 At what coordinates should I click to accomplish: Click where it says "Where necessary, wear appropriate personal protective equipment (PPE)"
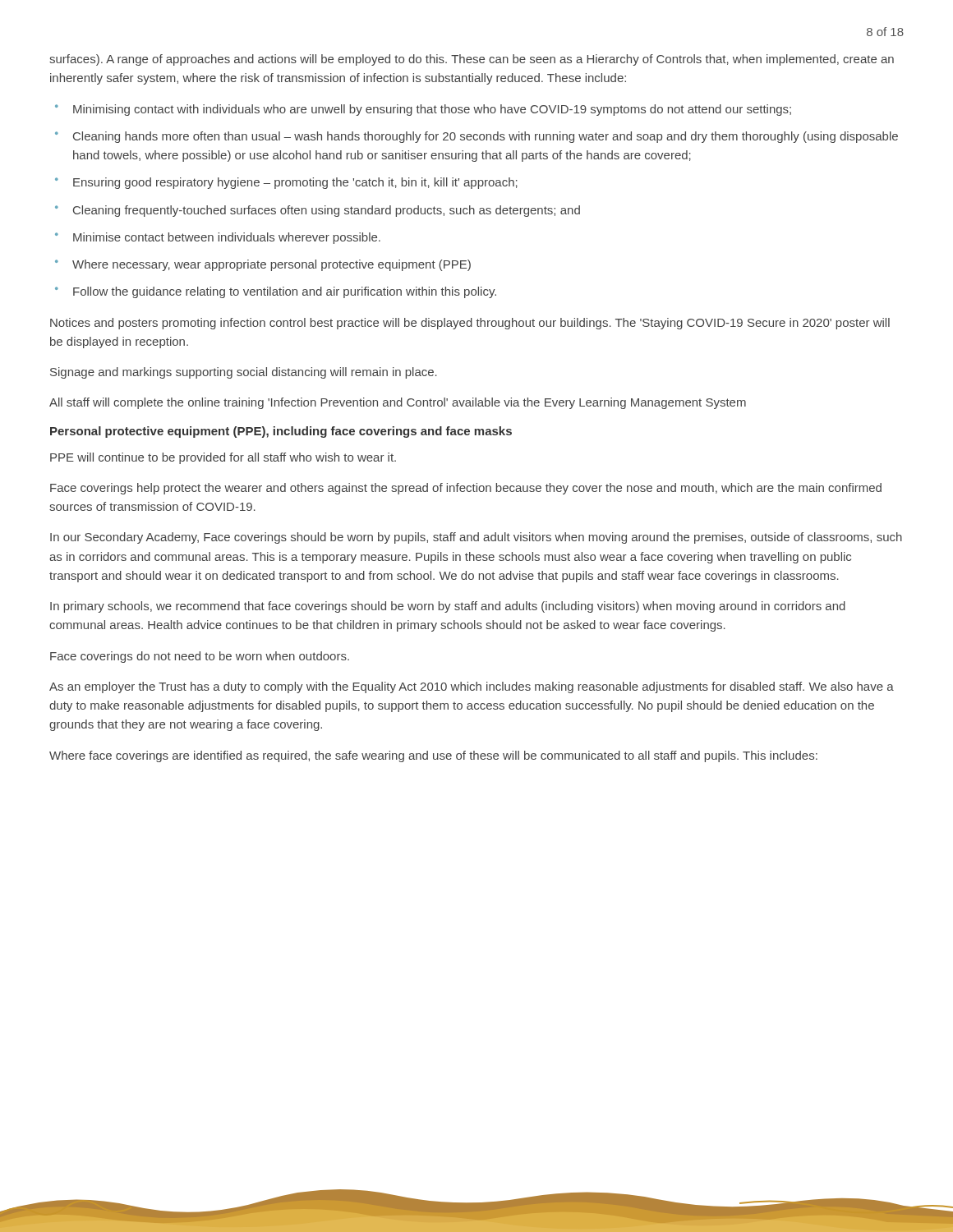[272, 264]
